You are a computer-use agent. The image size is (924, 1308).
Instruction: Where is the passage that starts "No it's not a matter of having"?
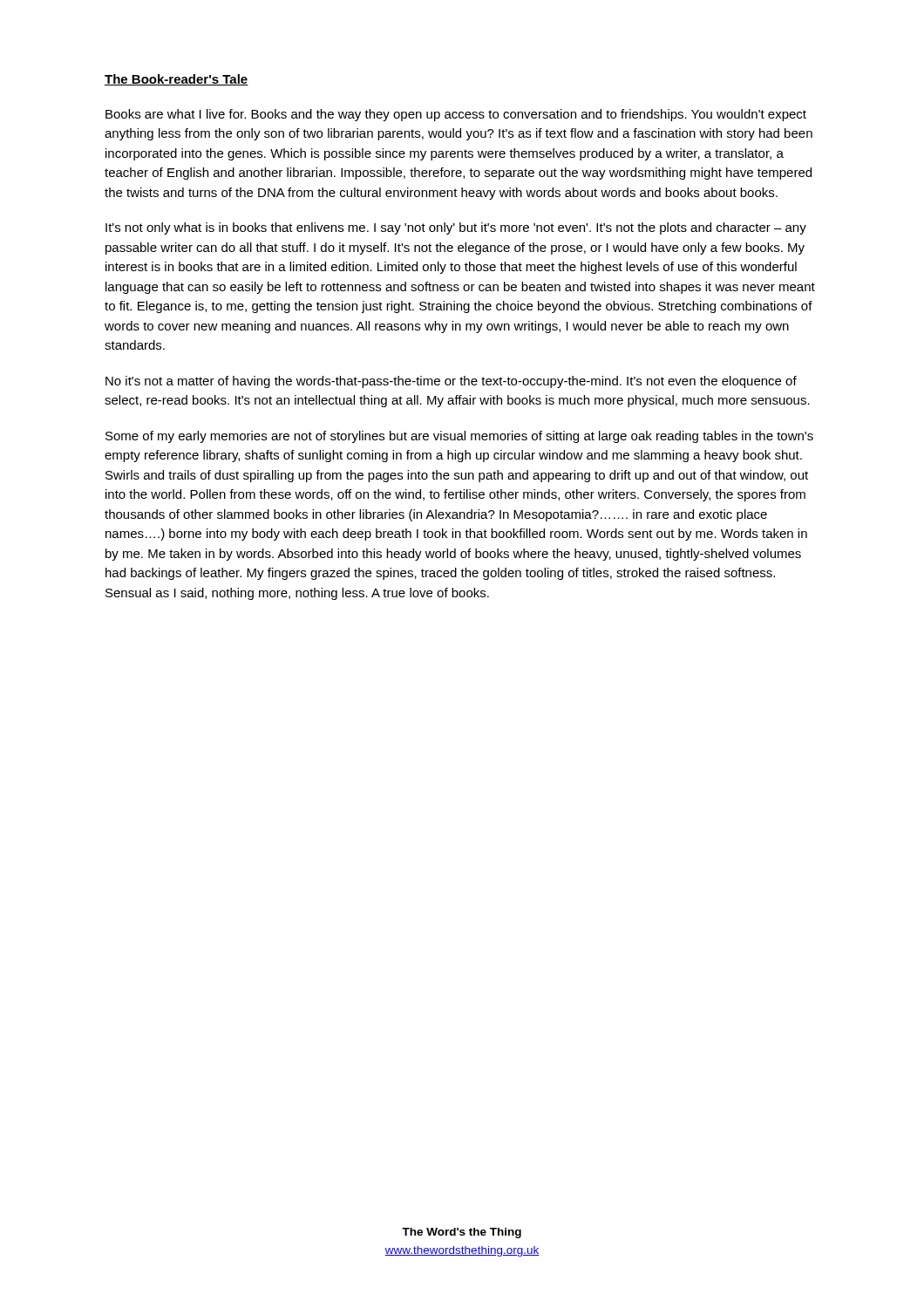pos(457,390)
